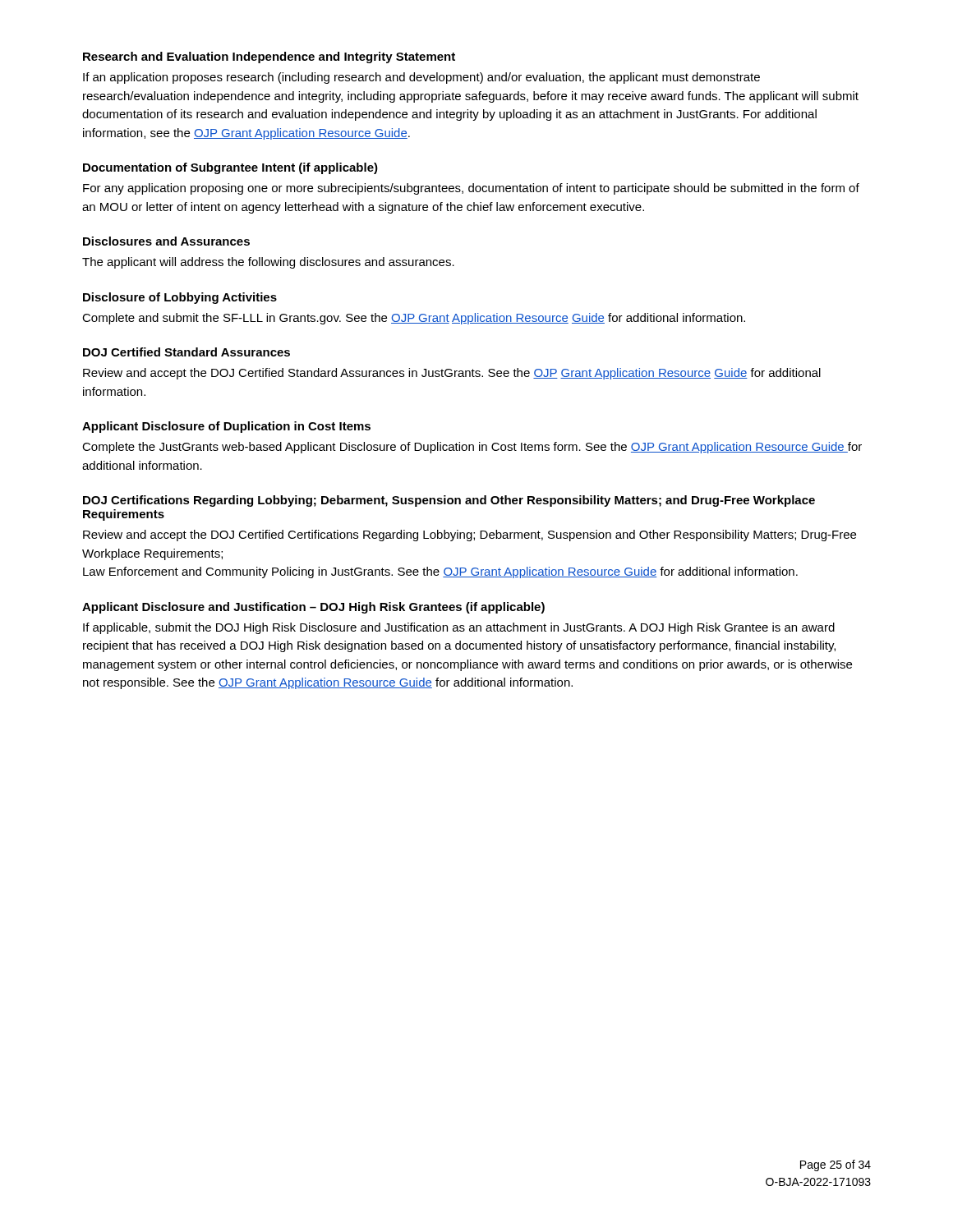Screen dimensions: 1232x953
Task: Navigate to the element starting "DOJ Certifications Regarding Lobbying; Debarment, Suspension and"
Action: (449, 507)
